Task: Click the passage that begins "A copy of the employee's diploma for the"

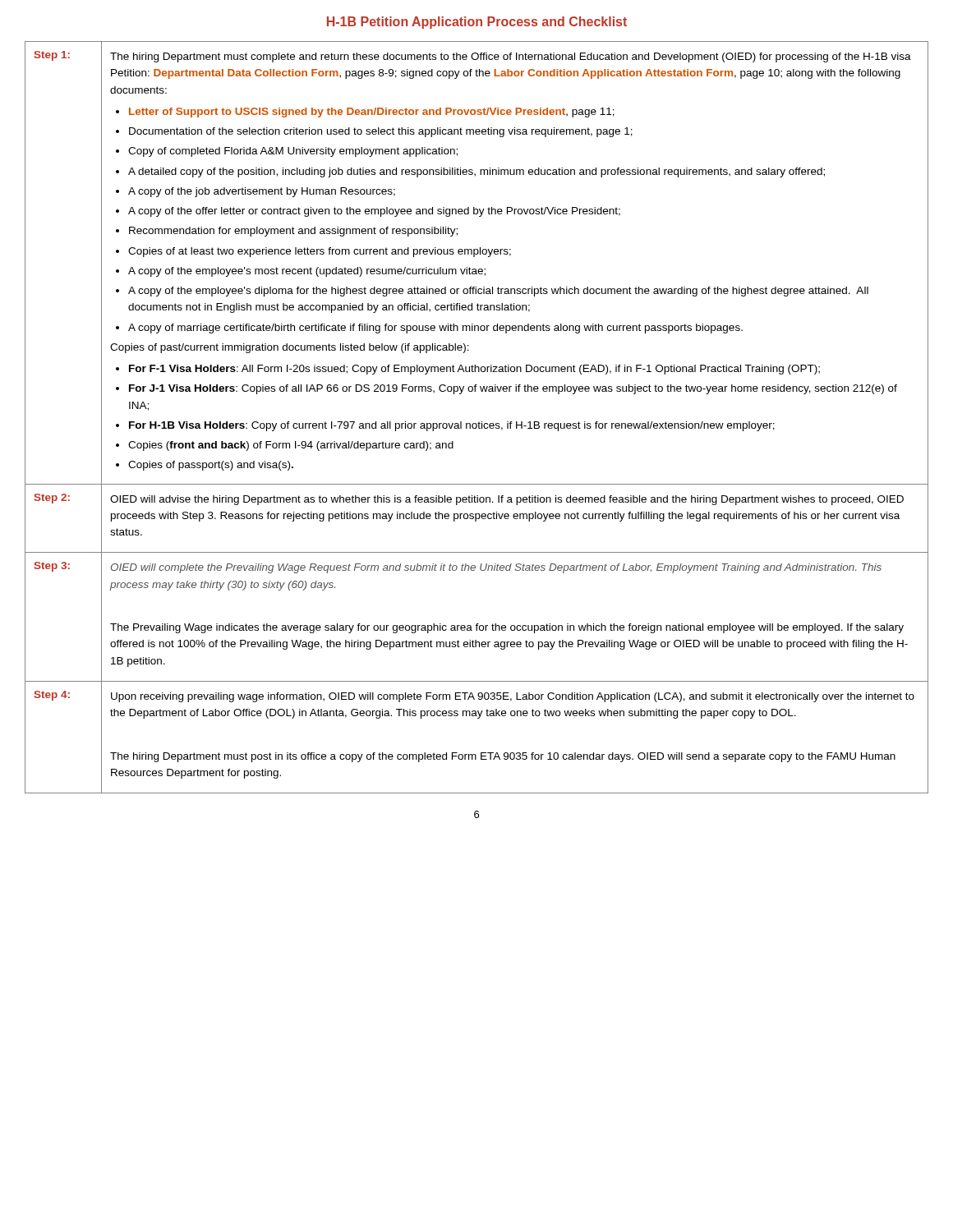Action: point(498,299)
